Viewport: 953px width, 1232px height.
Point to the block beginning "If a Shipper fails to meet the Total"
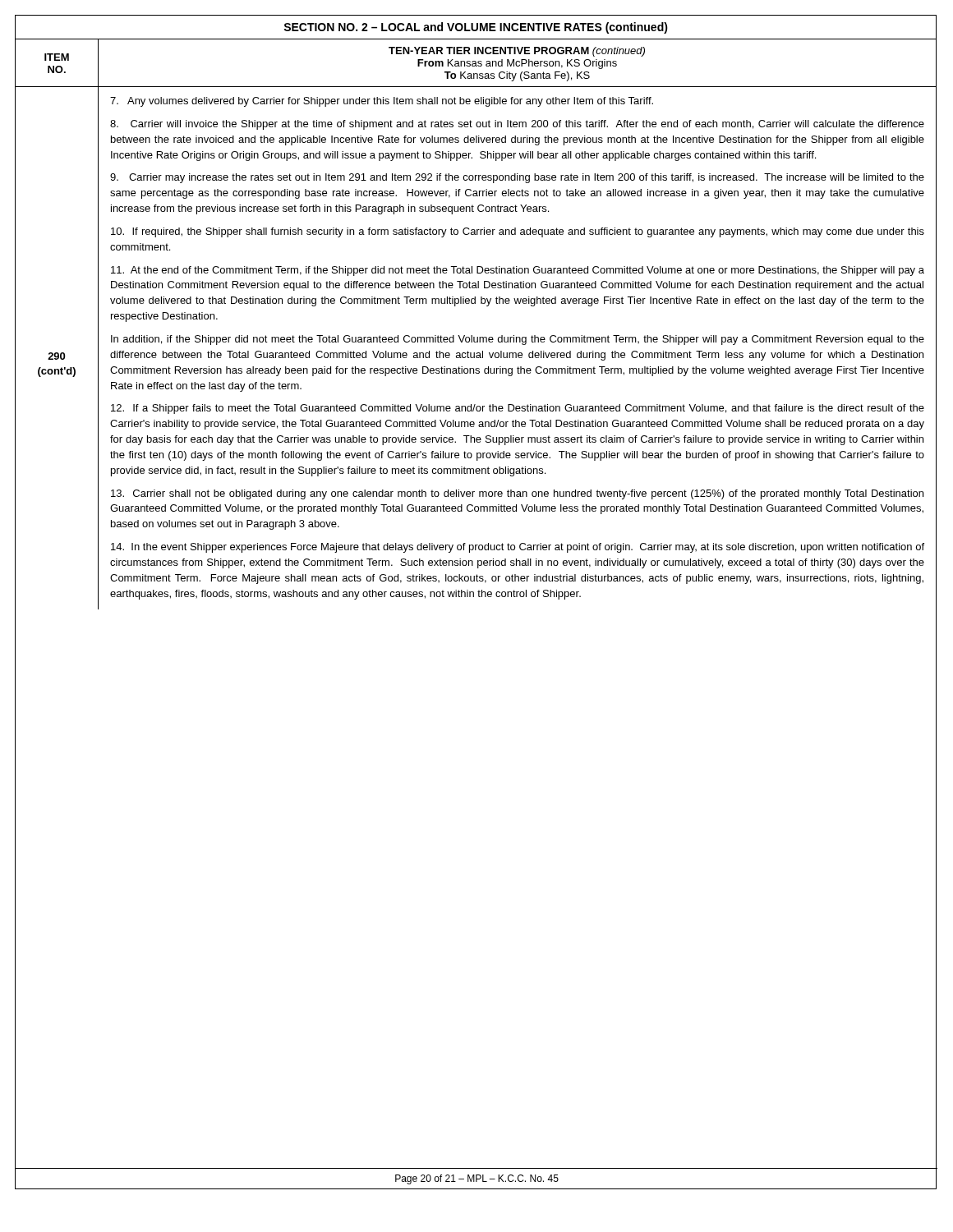tap(517, 439)
